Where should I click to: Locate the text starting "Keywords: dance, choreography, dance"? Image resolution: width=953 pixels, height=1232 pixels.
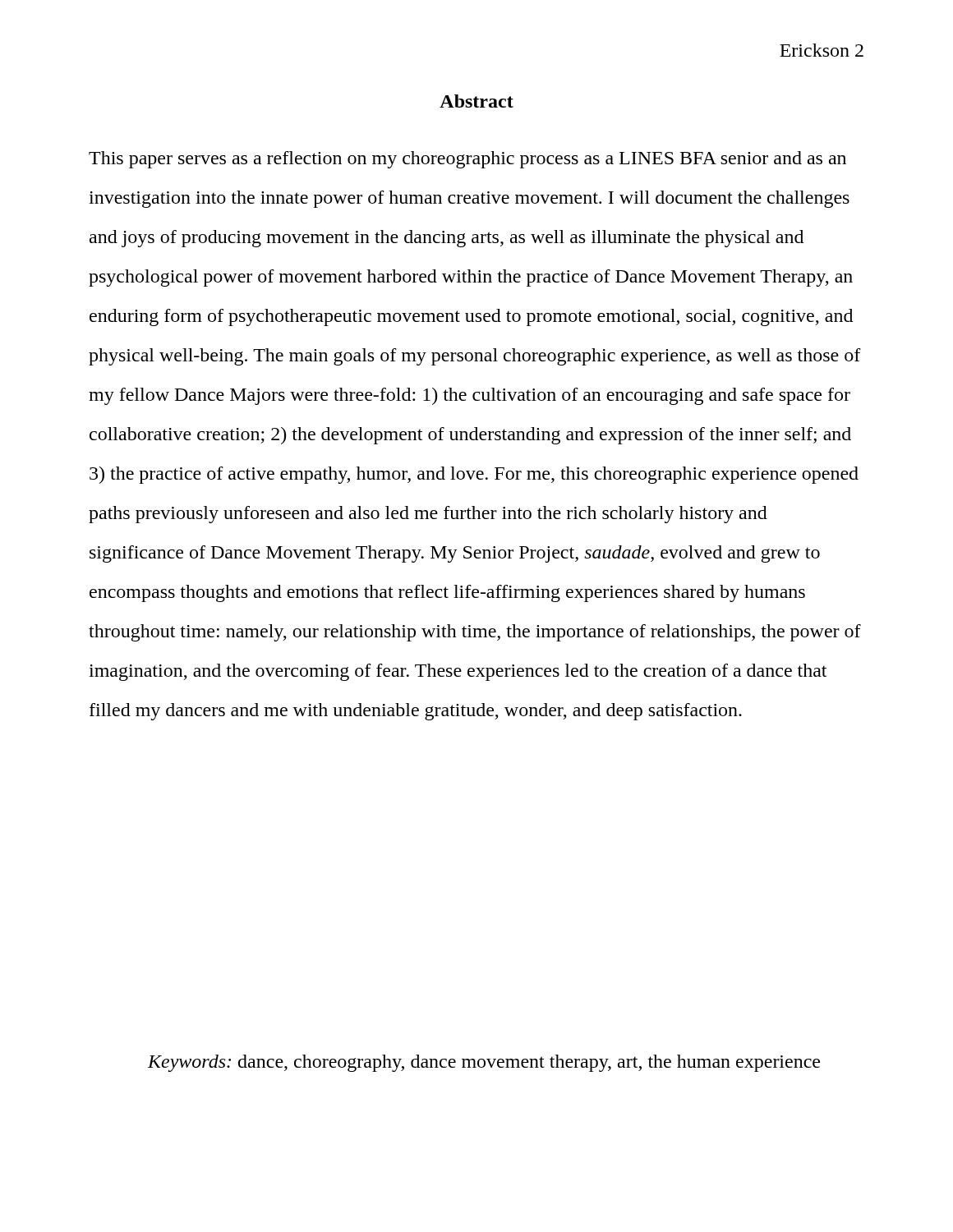[x=484, y=1061]
